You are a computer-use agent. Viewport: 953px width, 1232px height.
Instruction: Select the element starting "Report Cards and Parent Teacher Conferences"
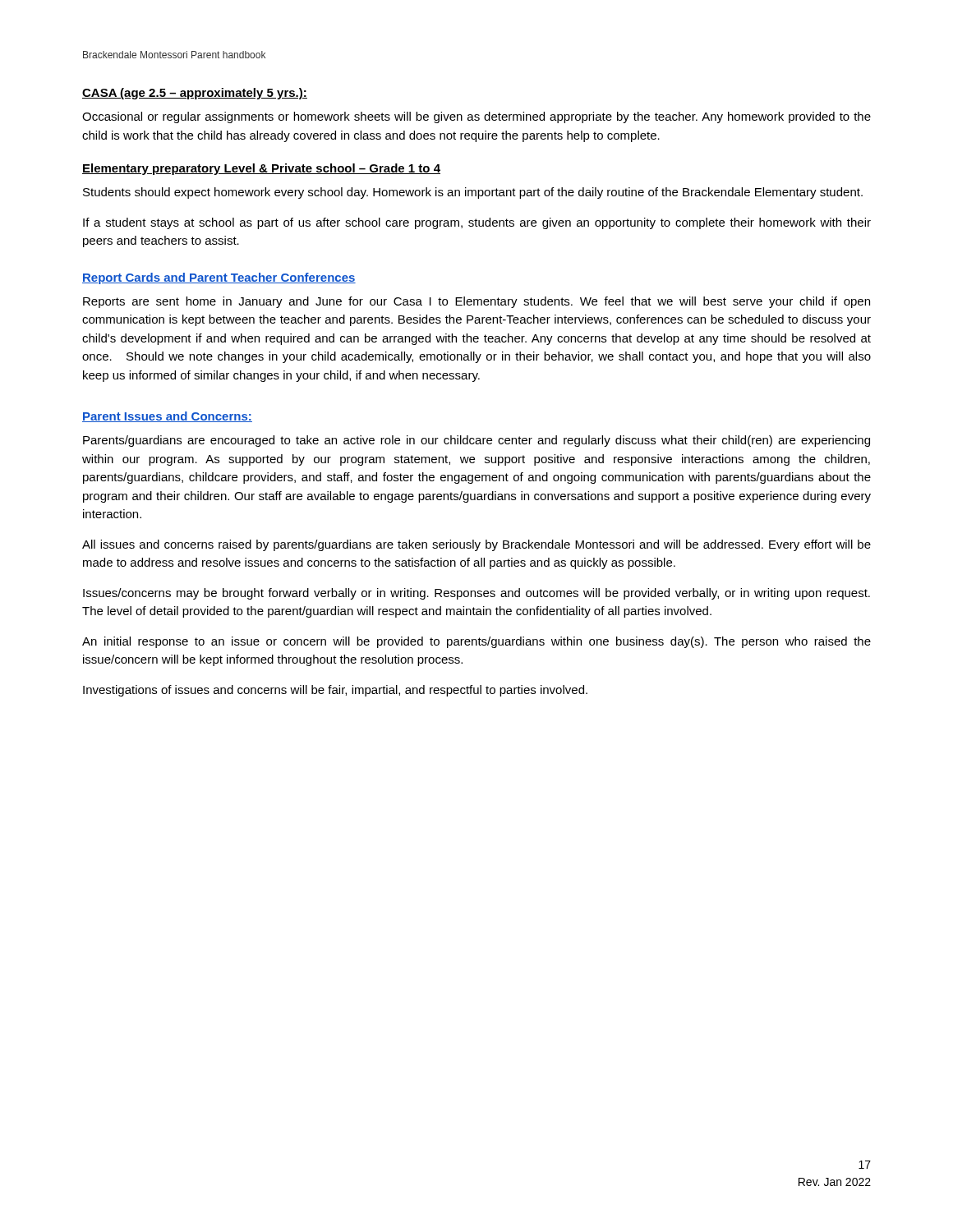coord(219,277)
